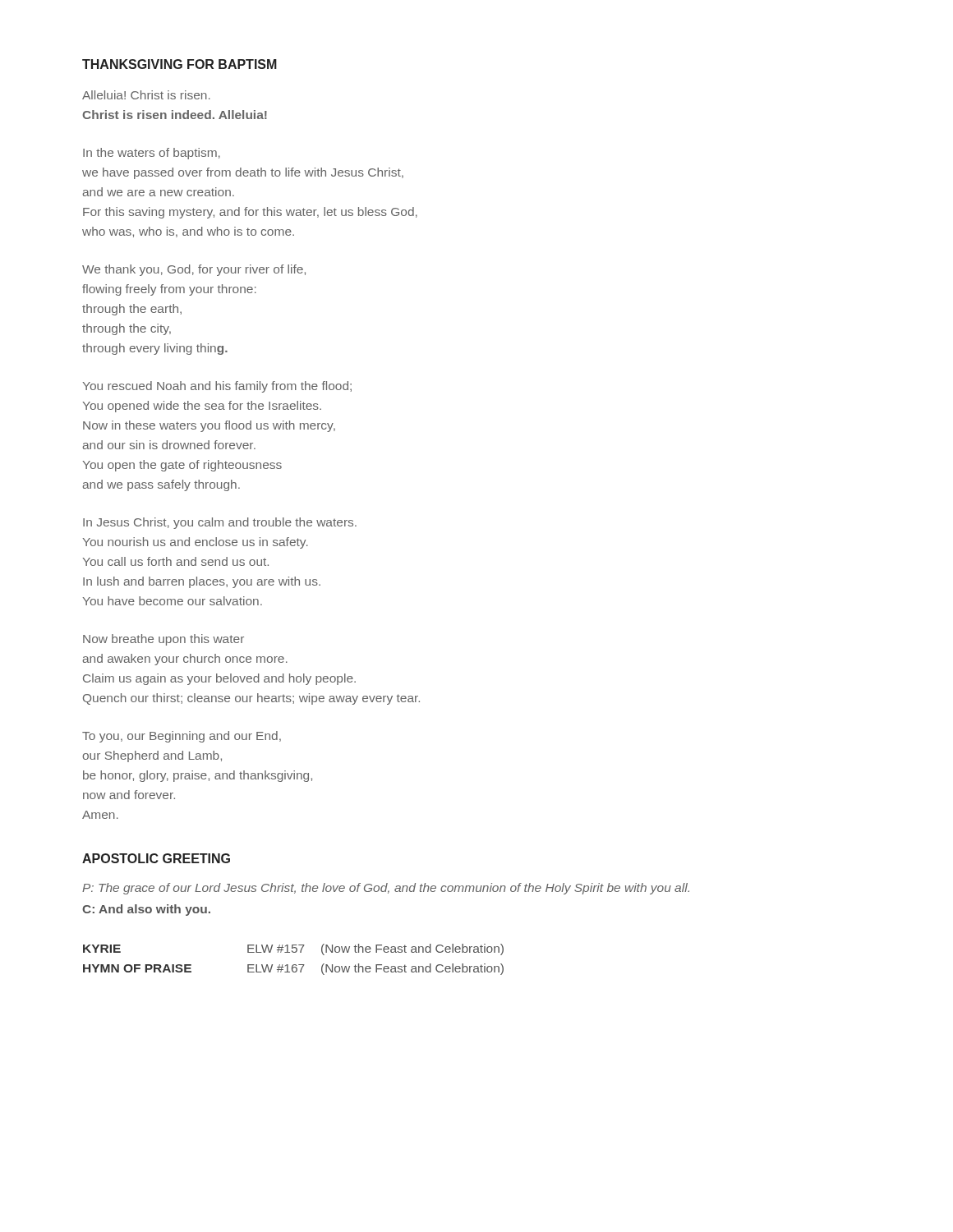Click on the element starting "THANKSGIVING FOR BAPTISM"
Image resolution: width=953 pixels, height=1232 pixels.
pyautogui.click(x=180, y=64)
